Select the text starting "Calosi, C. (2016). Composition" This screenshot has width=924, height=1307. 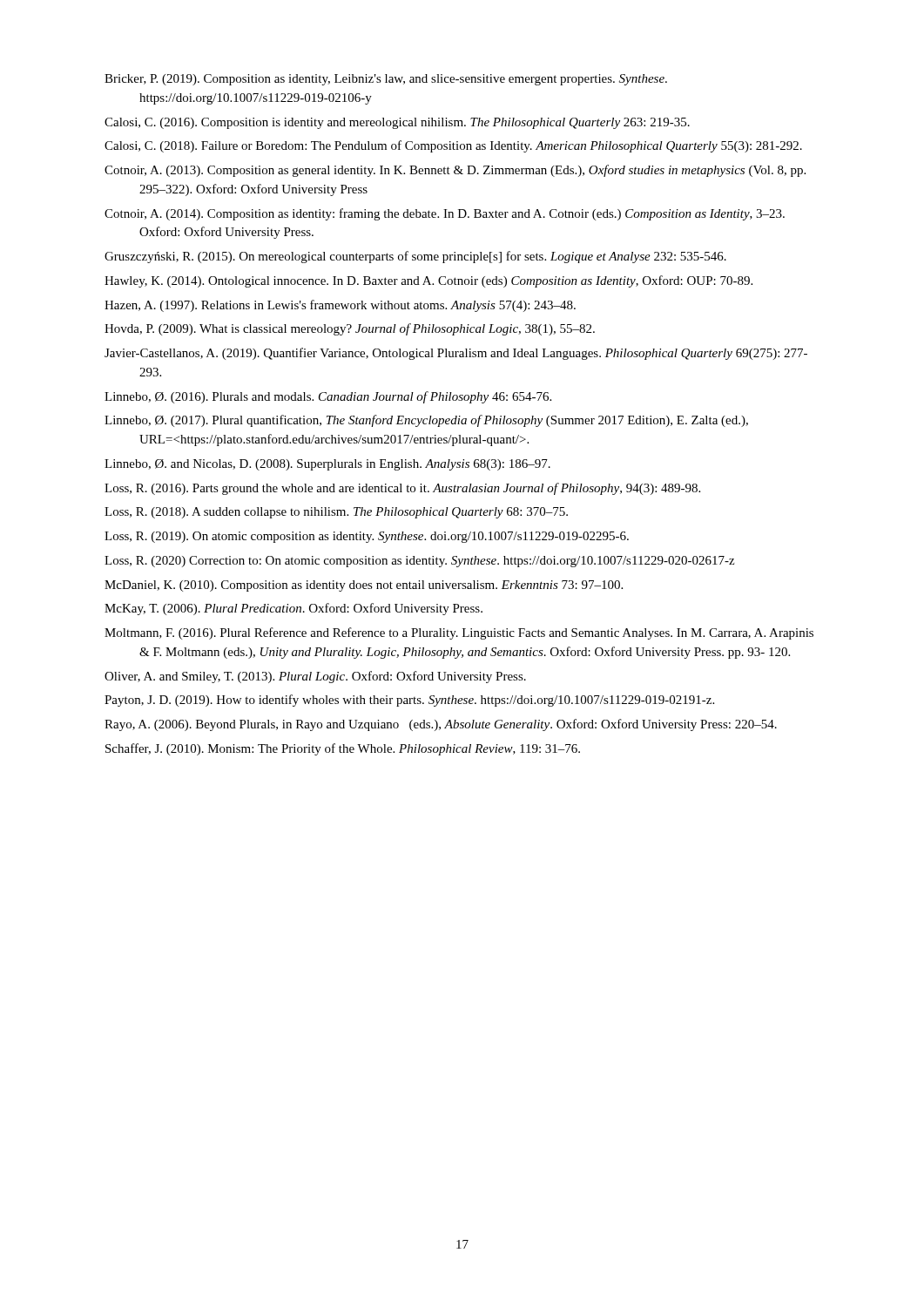(397, 122)
